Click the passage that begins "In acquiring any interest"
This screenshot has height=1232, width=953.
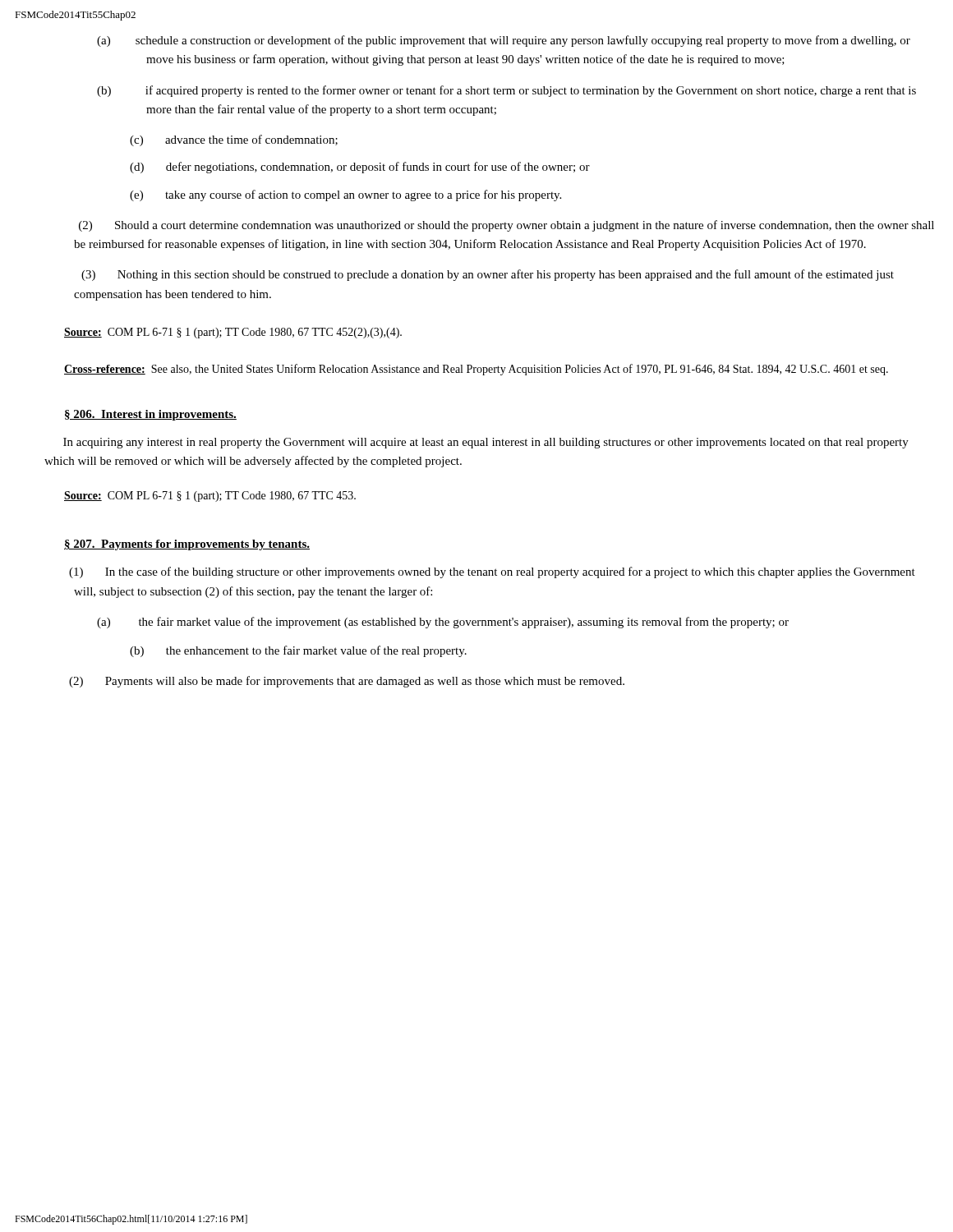point(476,451)
